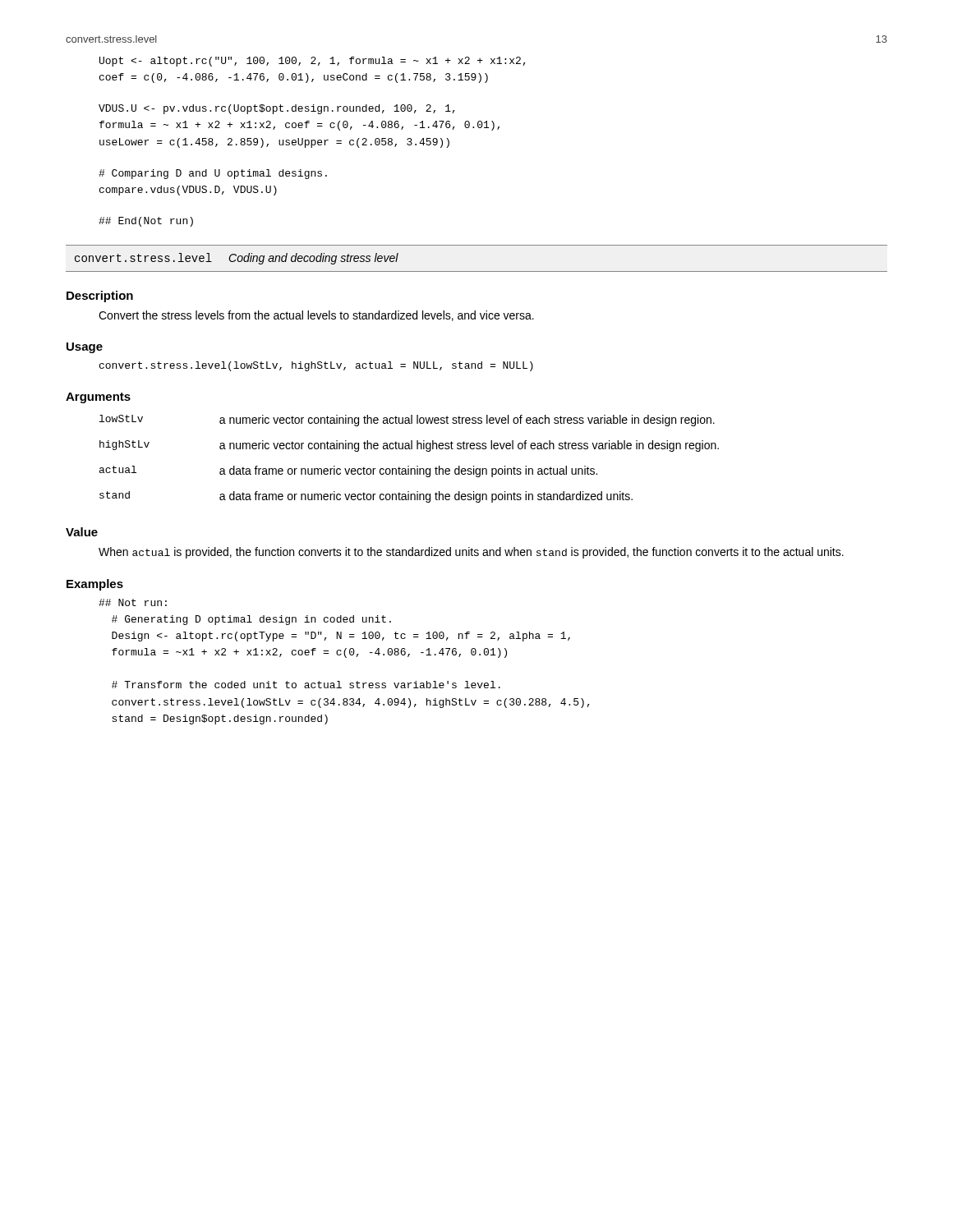Screen dimensions: 1232x953
Task: Click on the table containing "a numeric vector containing"
Action: pyautogui.click(x=493, y=459)
